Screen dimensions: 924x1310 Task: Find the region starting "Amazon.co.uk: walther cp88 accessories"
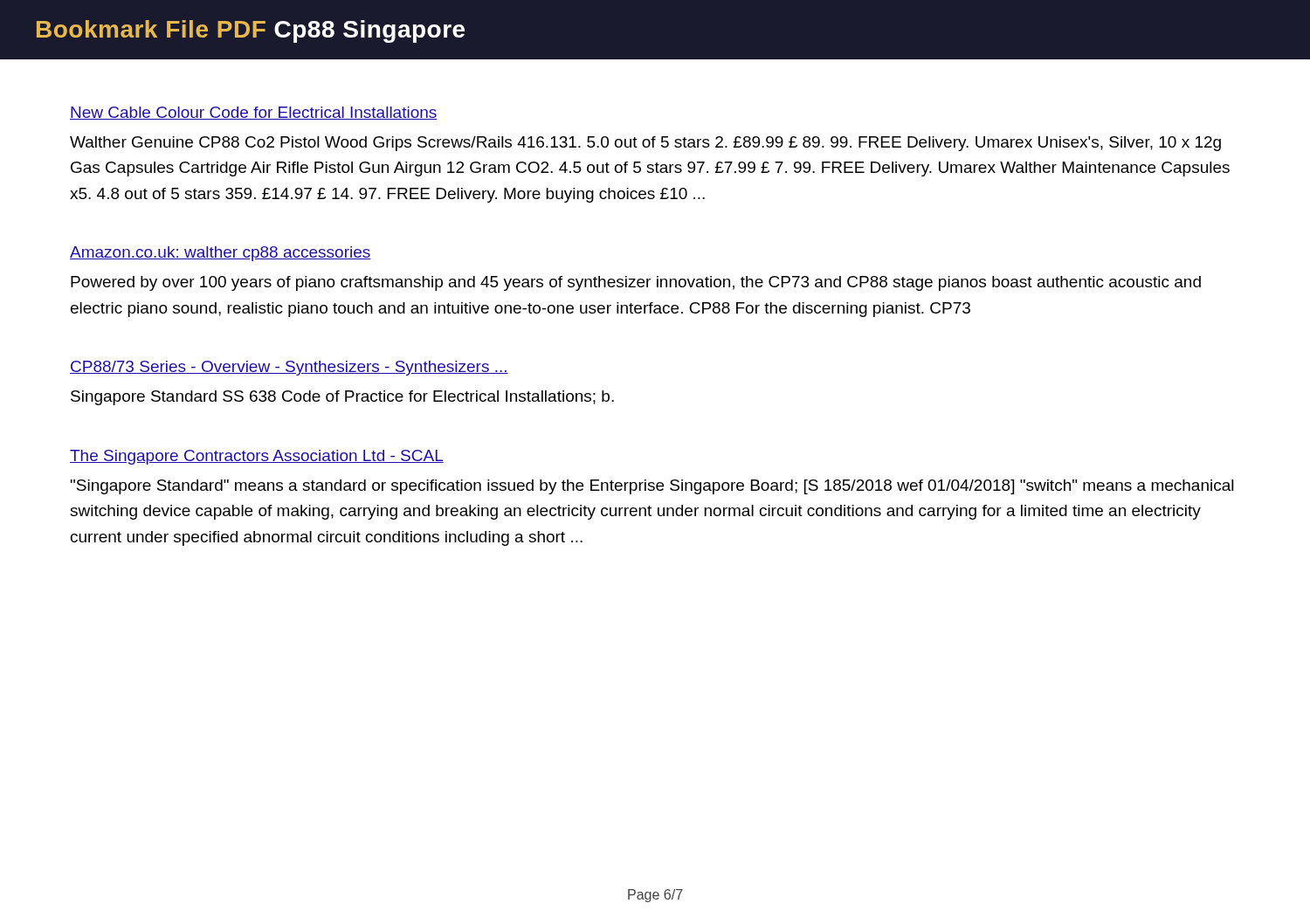coord(220,253)
